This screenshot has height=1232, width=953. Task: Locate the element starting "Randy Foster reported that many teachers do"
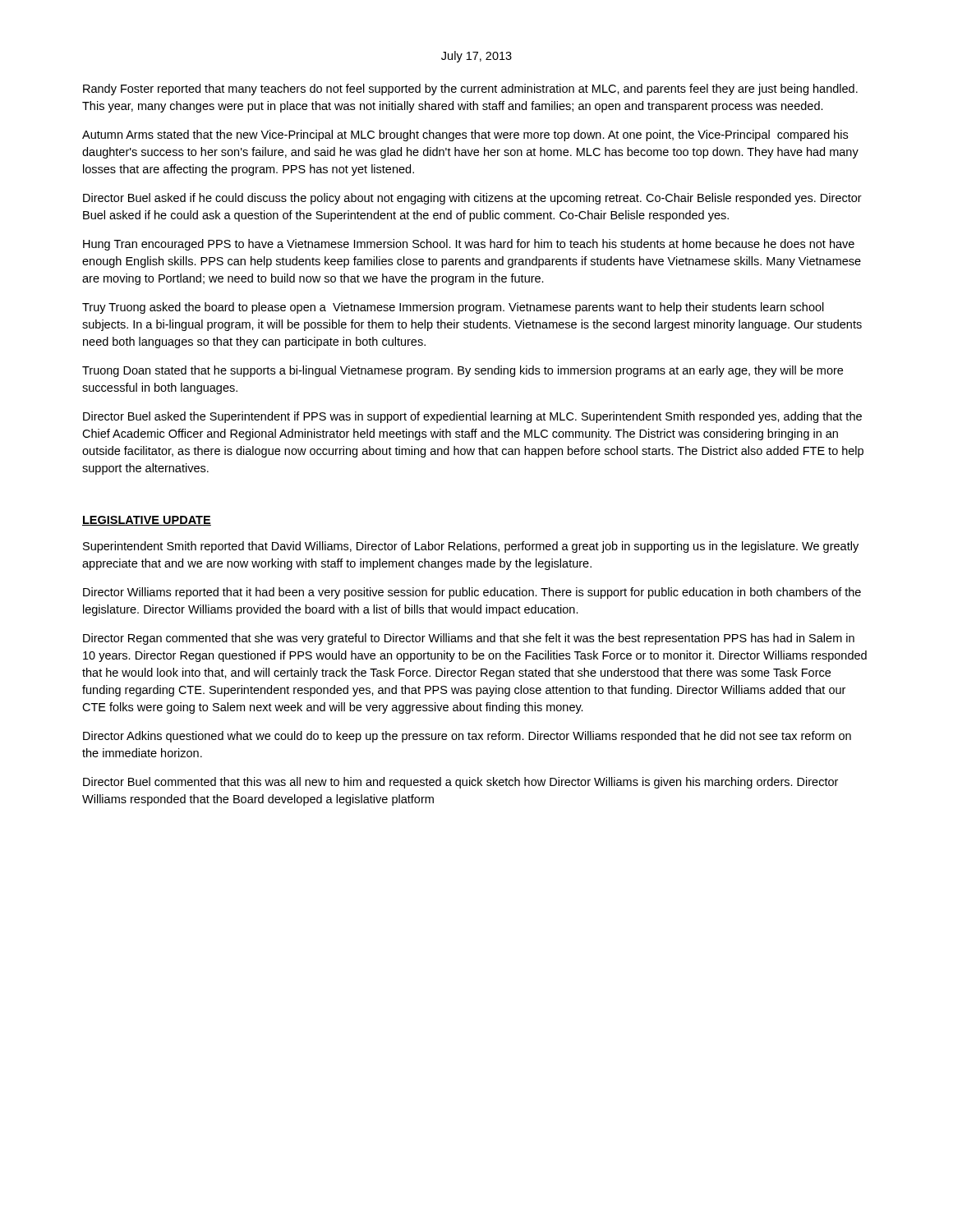pos(470,97)
